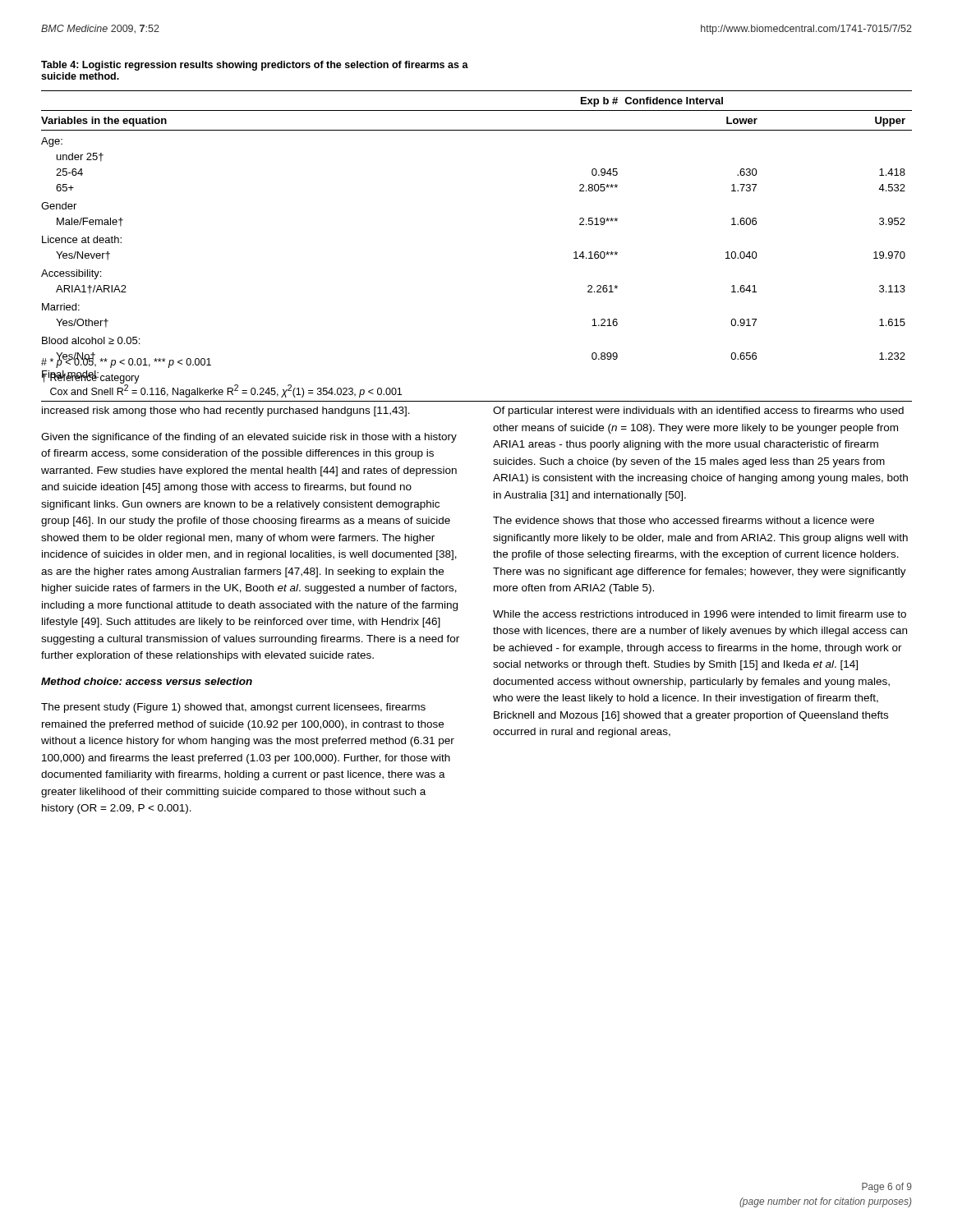Locate the section header containing "Method choice: access versus selection"
This screenshot has width=953, height=1232.
[147, 682]
